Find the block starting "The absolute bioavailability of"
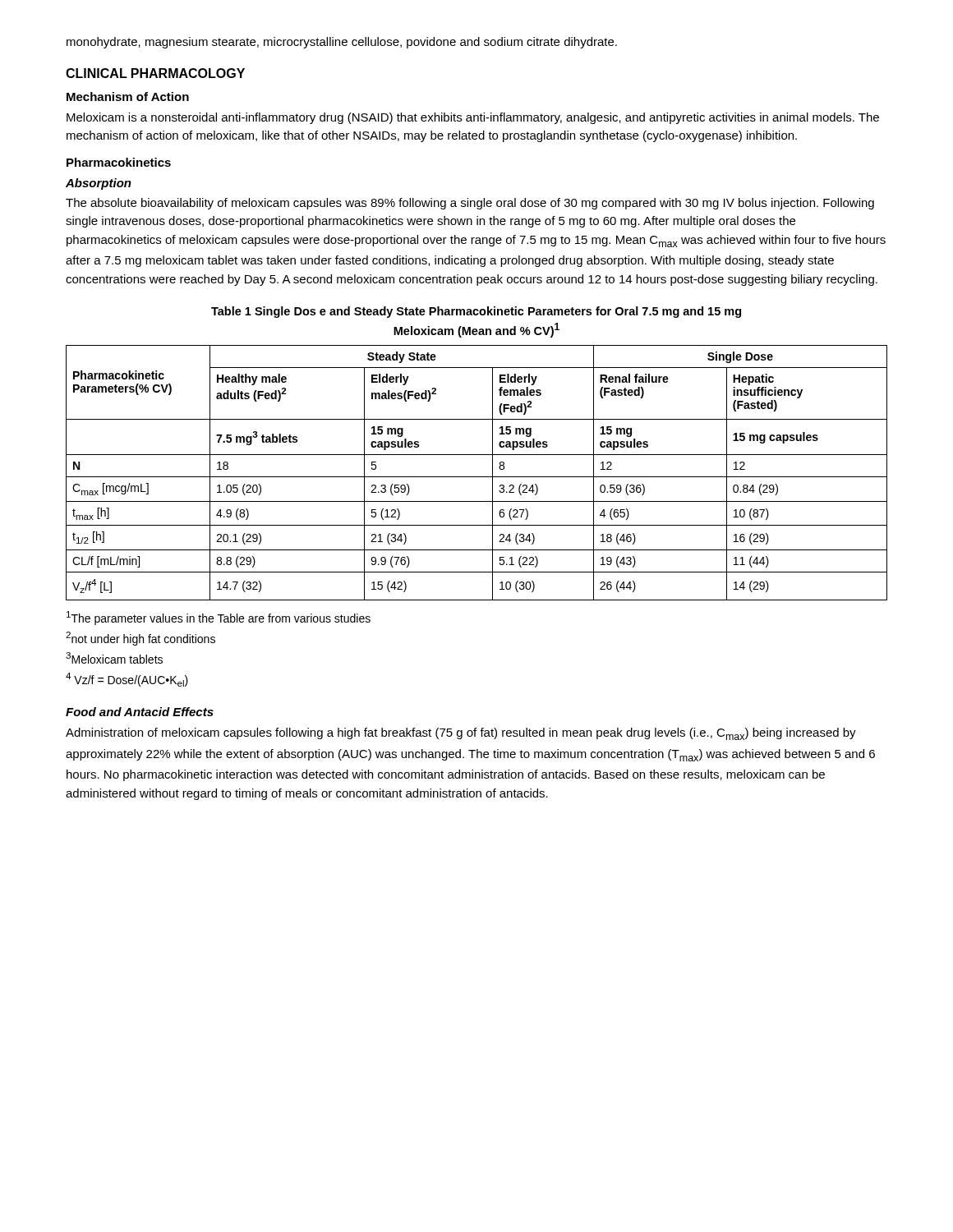The height and width of the screenshot is (1232, 953). [x=476, y=241]
